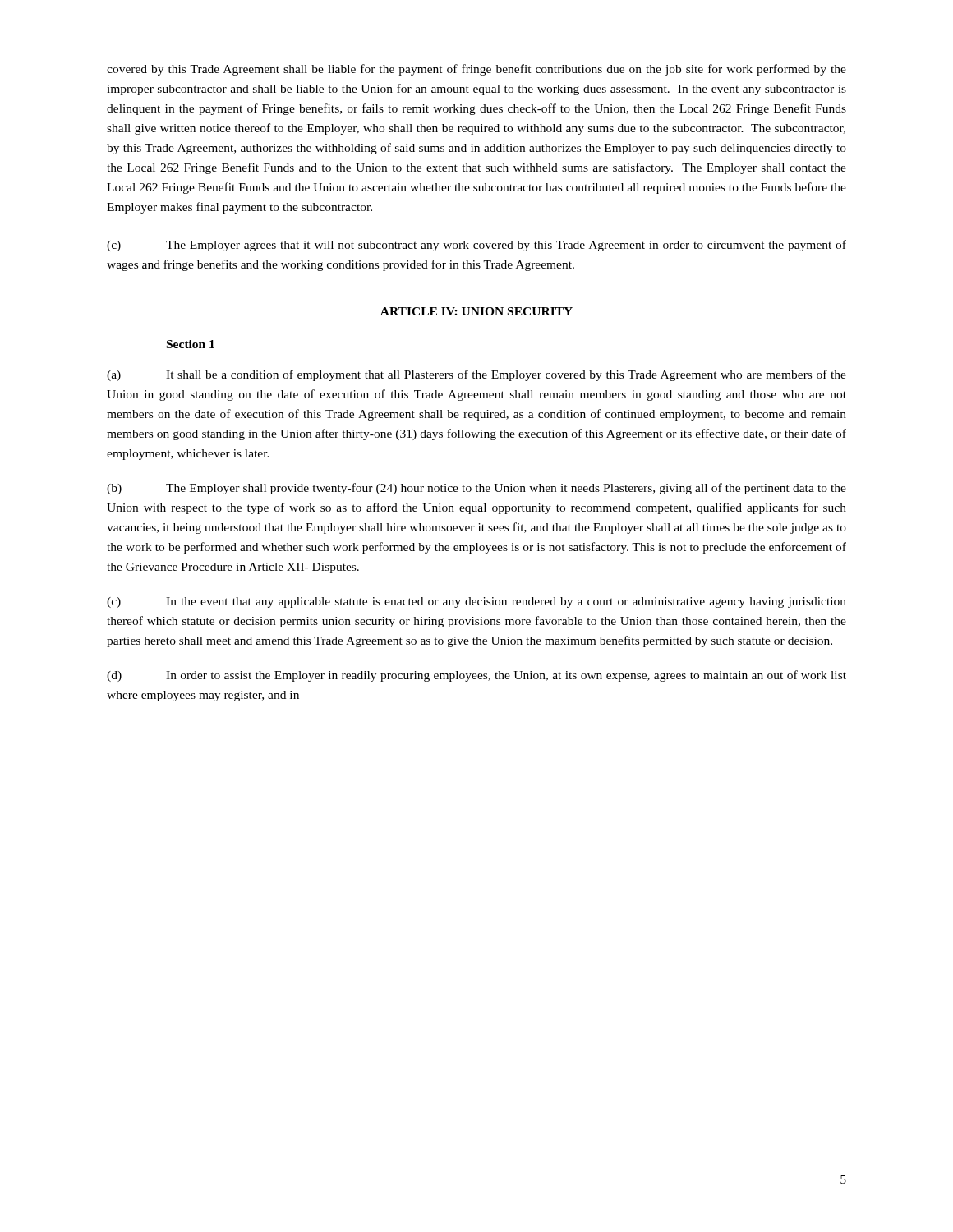The width and height of the screenshot is (953, 1232).
Task: Where is the passage that starts "covered by this Trade Agreement shall be"?
Action: (476, 138)
